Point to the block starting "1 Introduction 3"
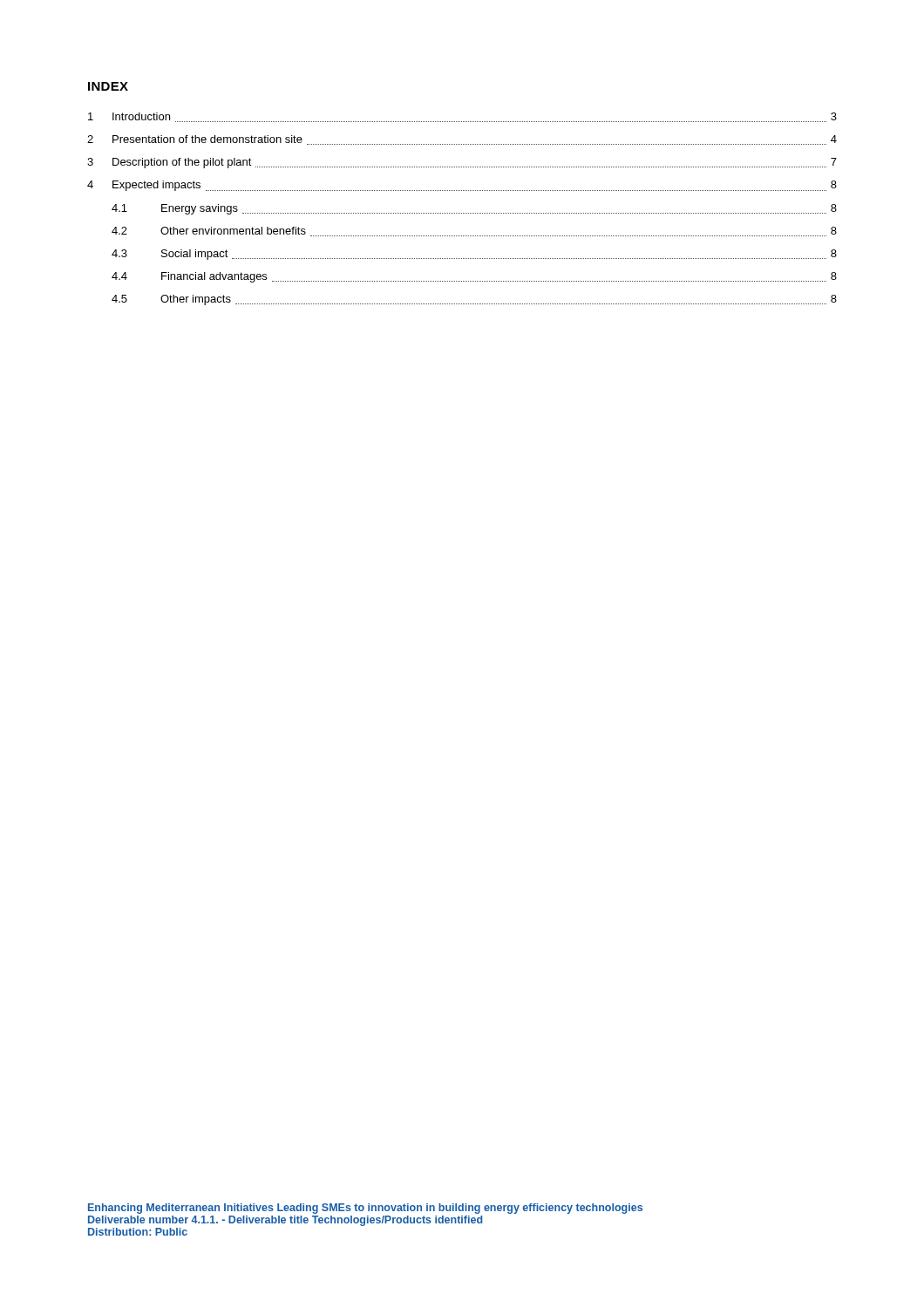924x1308 pixels. (462, 117)
